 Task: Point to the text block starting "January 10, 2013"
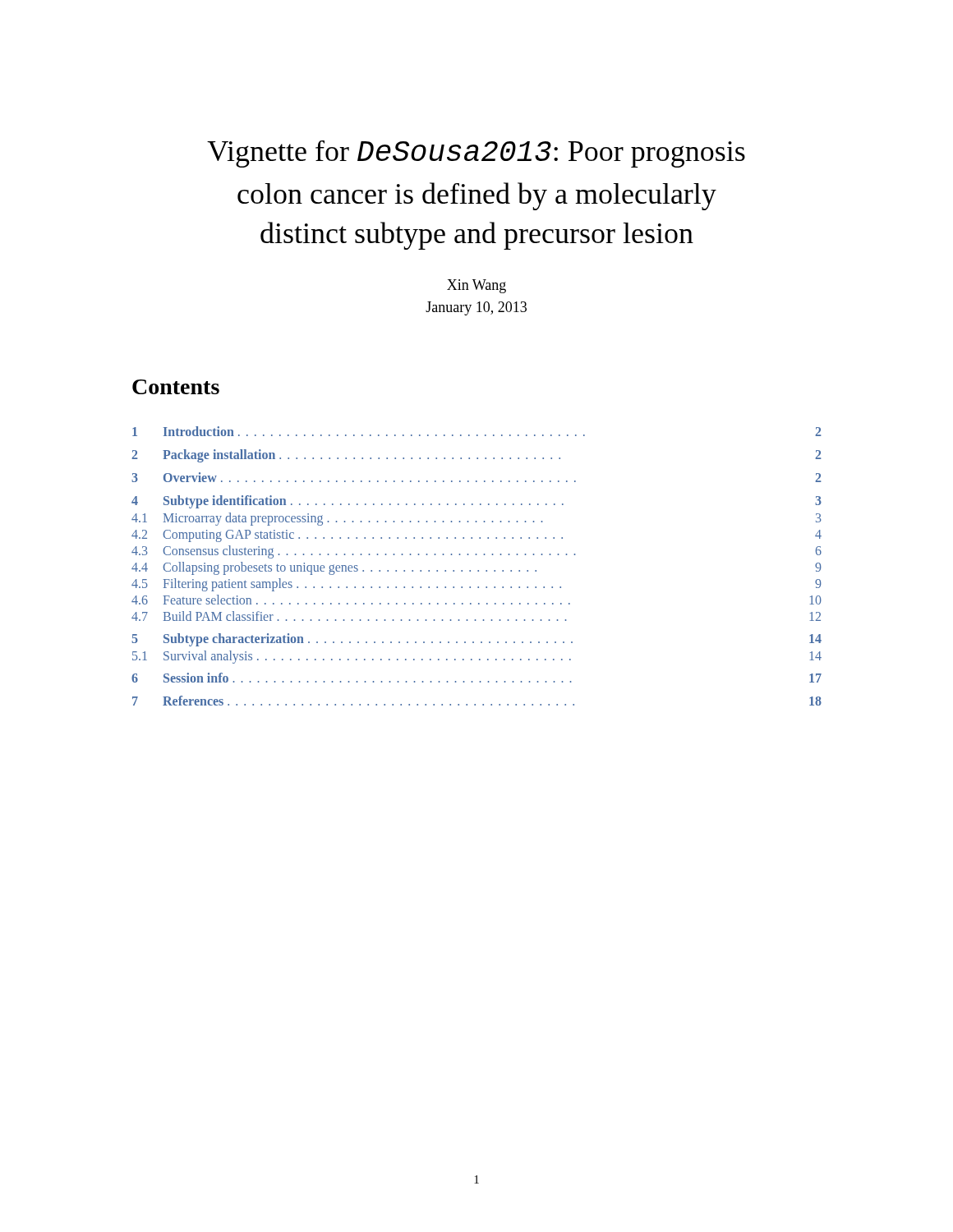(x=476, y=307)
